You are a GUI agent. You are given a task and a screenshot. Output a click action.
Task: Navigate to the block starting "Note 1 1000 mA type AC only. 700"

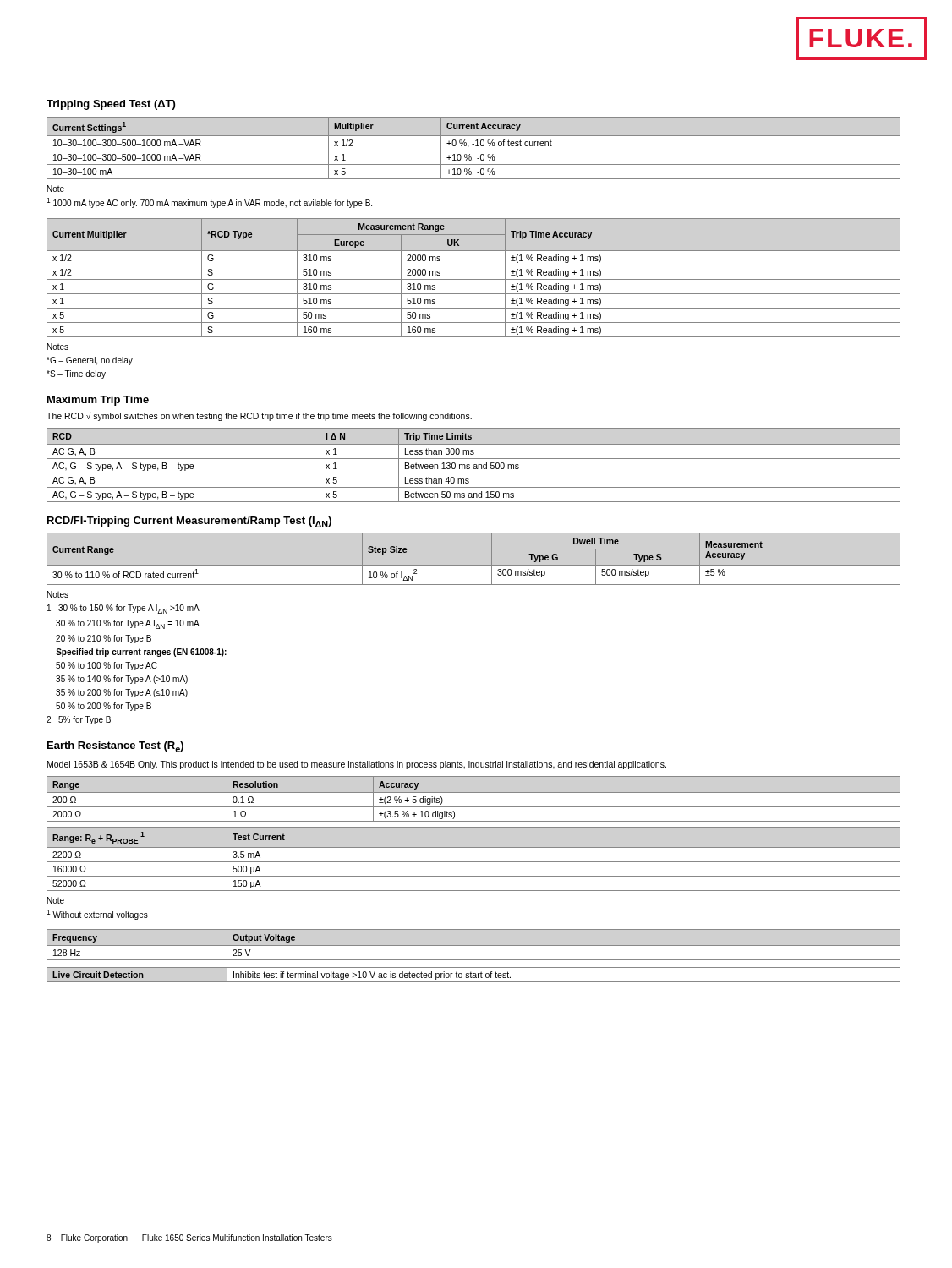pyautogui.click(x=210, y=196)
